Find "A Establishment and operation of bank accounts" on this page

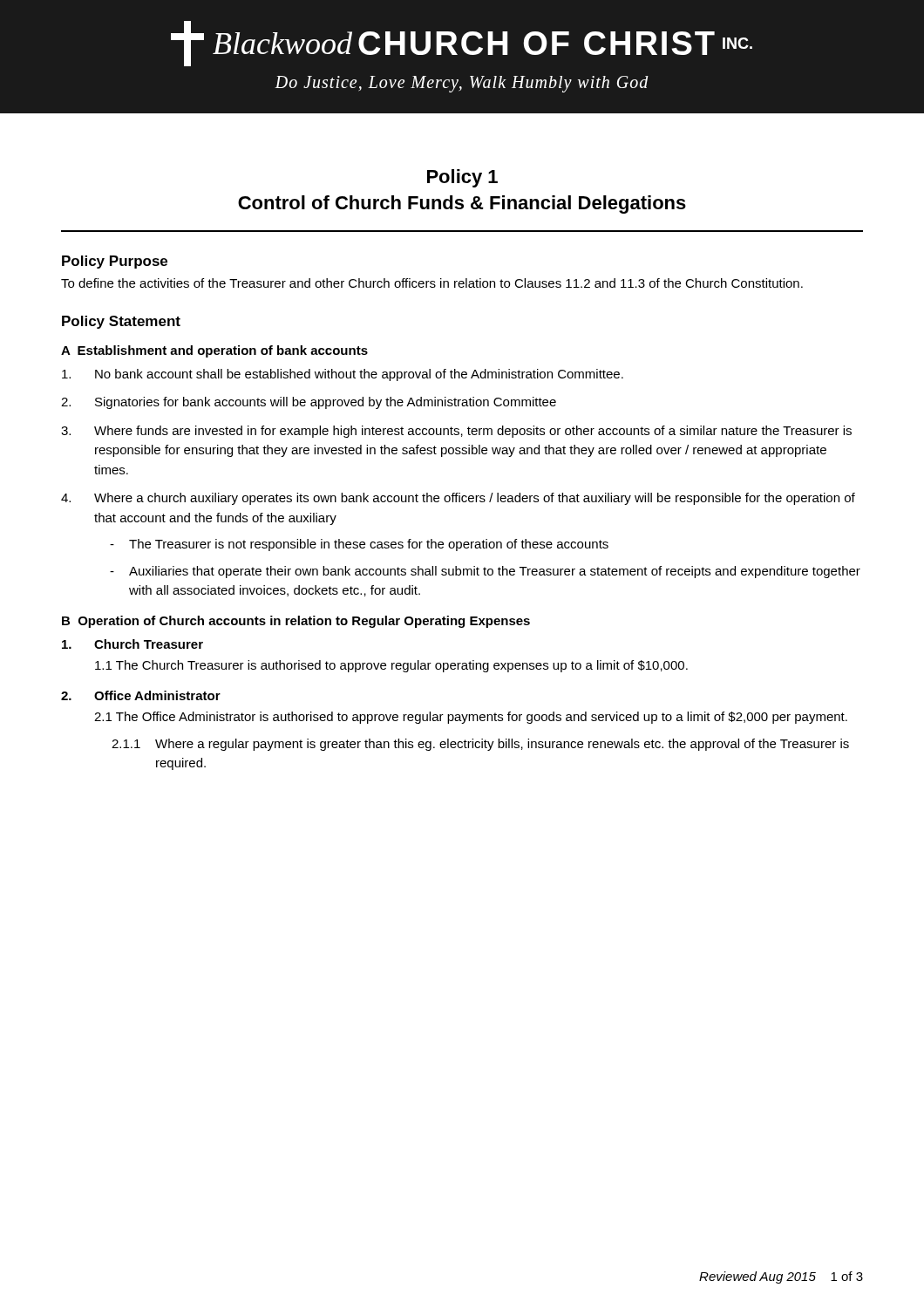[214, 350]
